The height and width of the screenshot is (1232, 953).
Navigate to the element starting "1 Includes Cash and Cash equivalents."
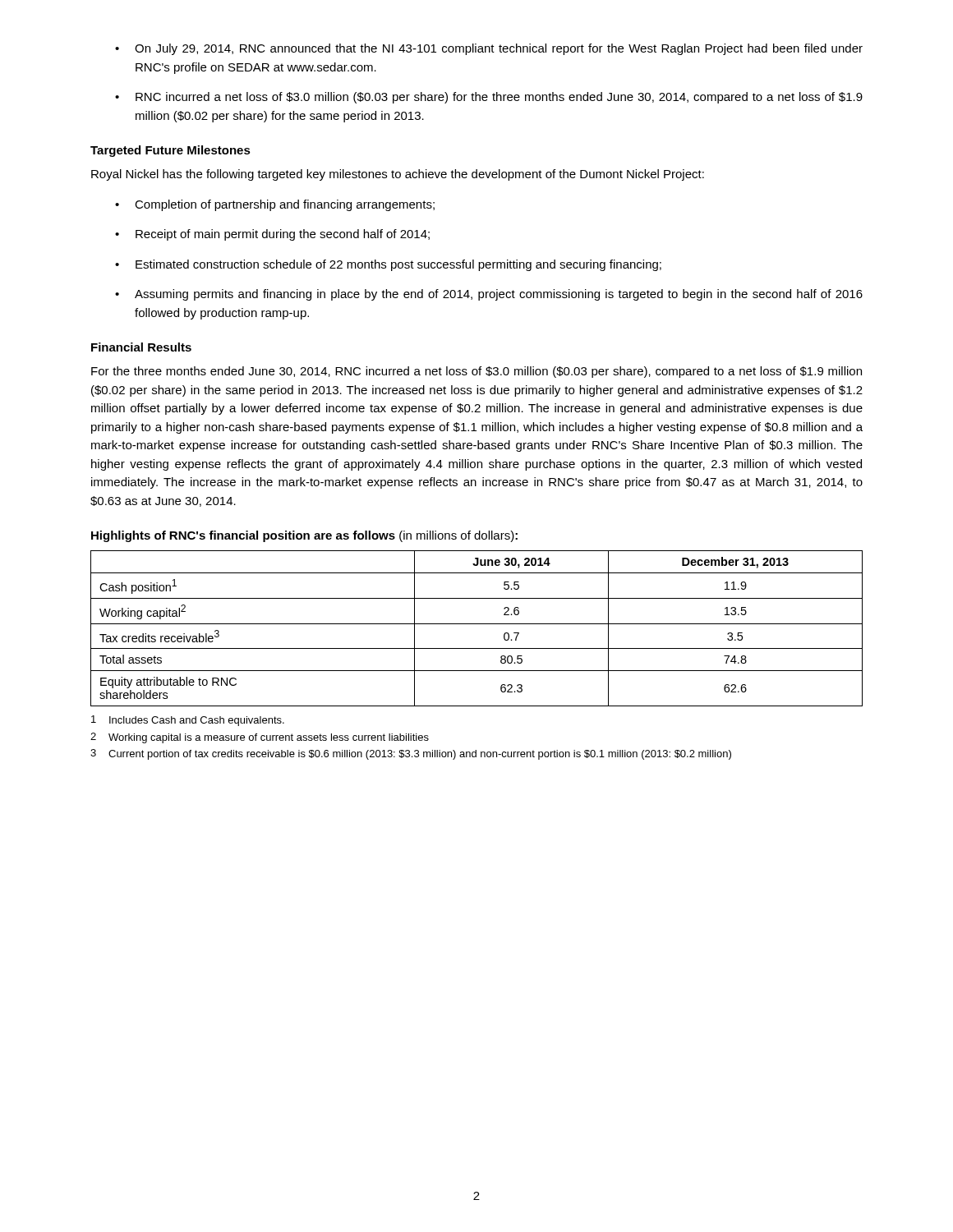[188, 721]
